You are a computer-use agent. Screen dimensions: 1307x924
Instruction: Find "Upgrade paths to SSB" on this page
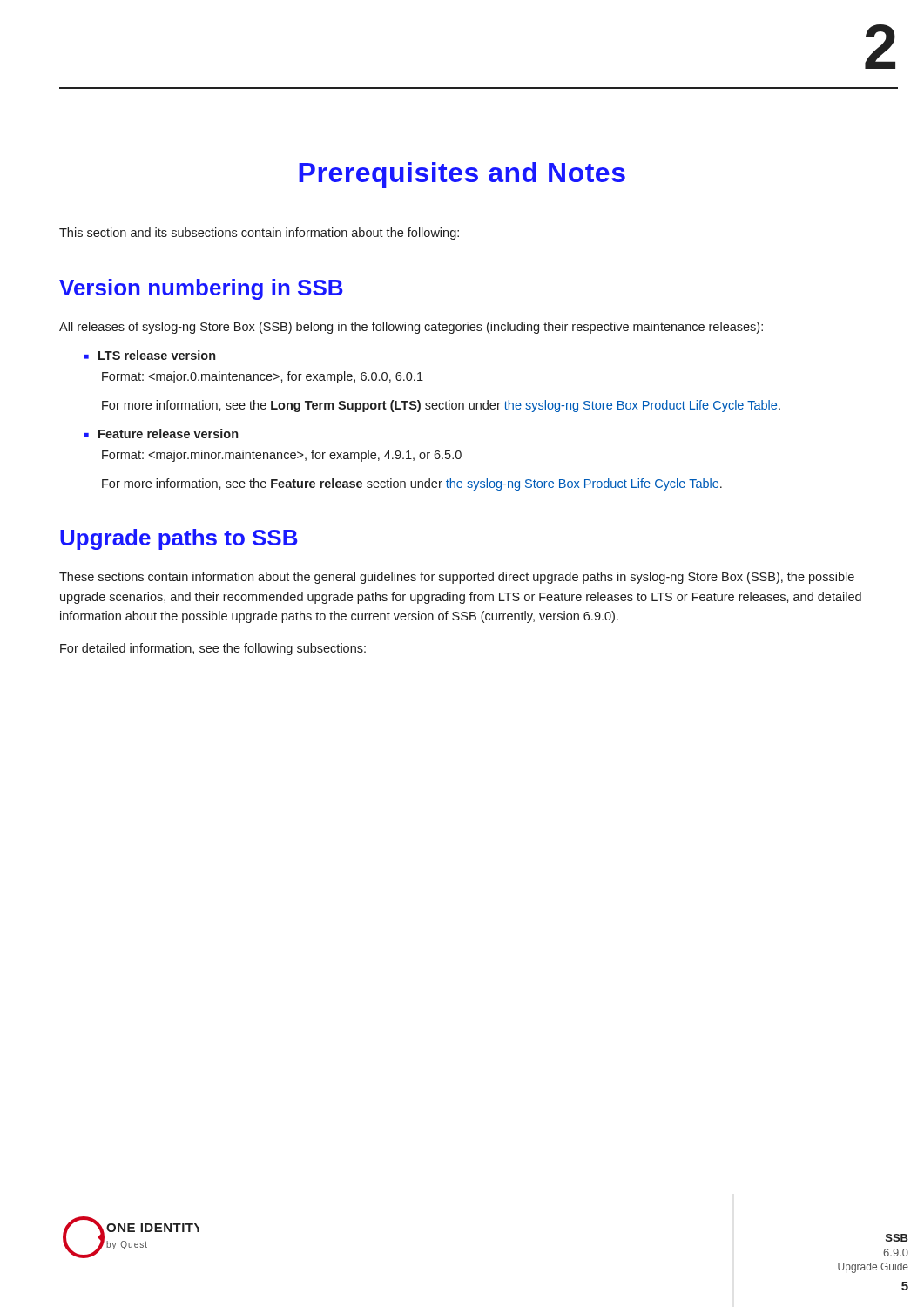coord(179,539)
